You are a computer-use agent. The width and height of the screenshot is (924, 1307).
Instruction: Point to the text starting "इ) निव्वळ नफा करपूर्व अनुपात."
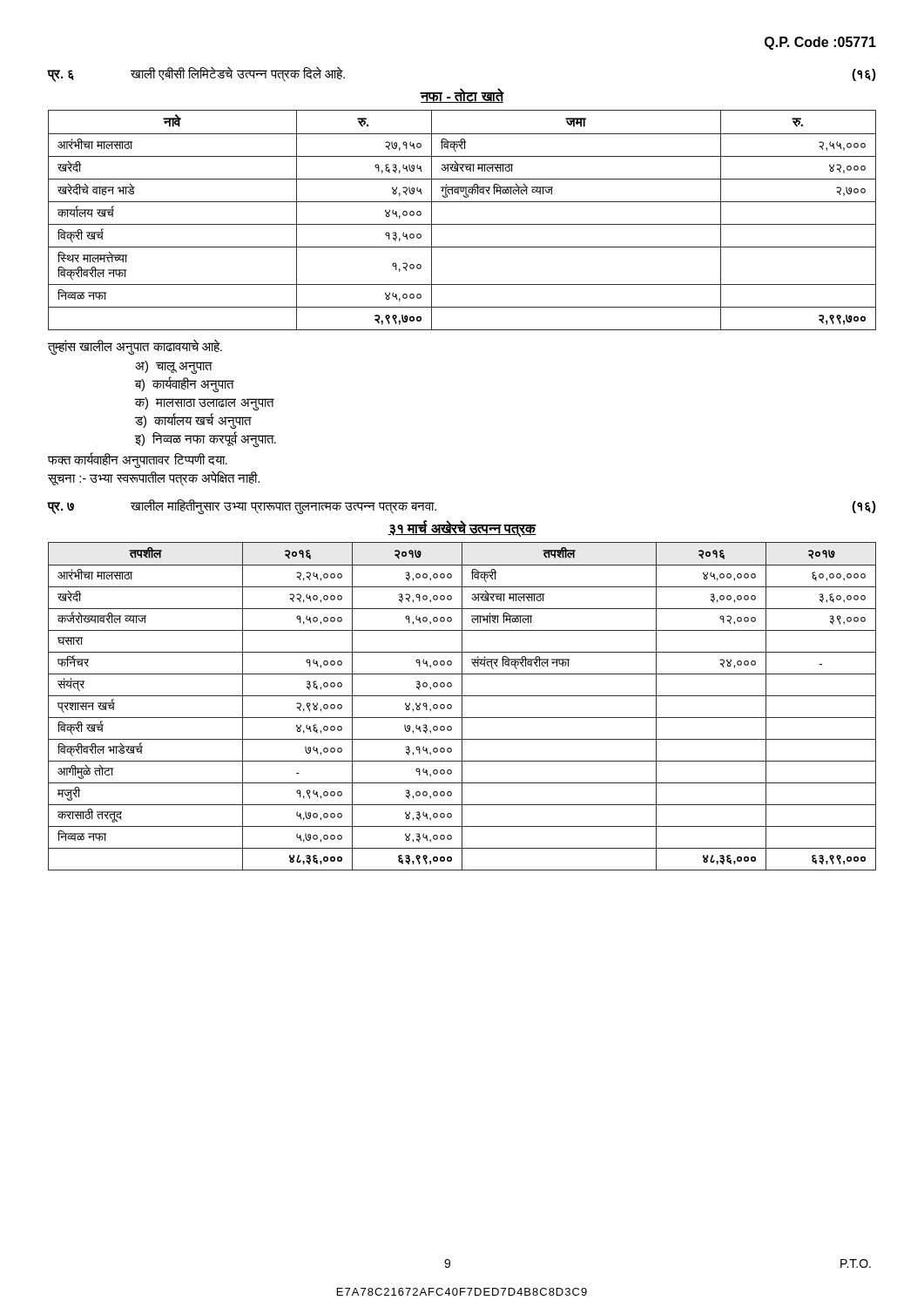point(206,439)
